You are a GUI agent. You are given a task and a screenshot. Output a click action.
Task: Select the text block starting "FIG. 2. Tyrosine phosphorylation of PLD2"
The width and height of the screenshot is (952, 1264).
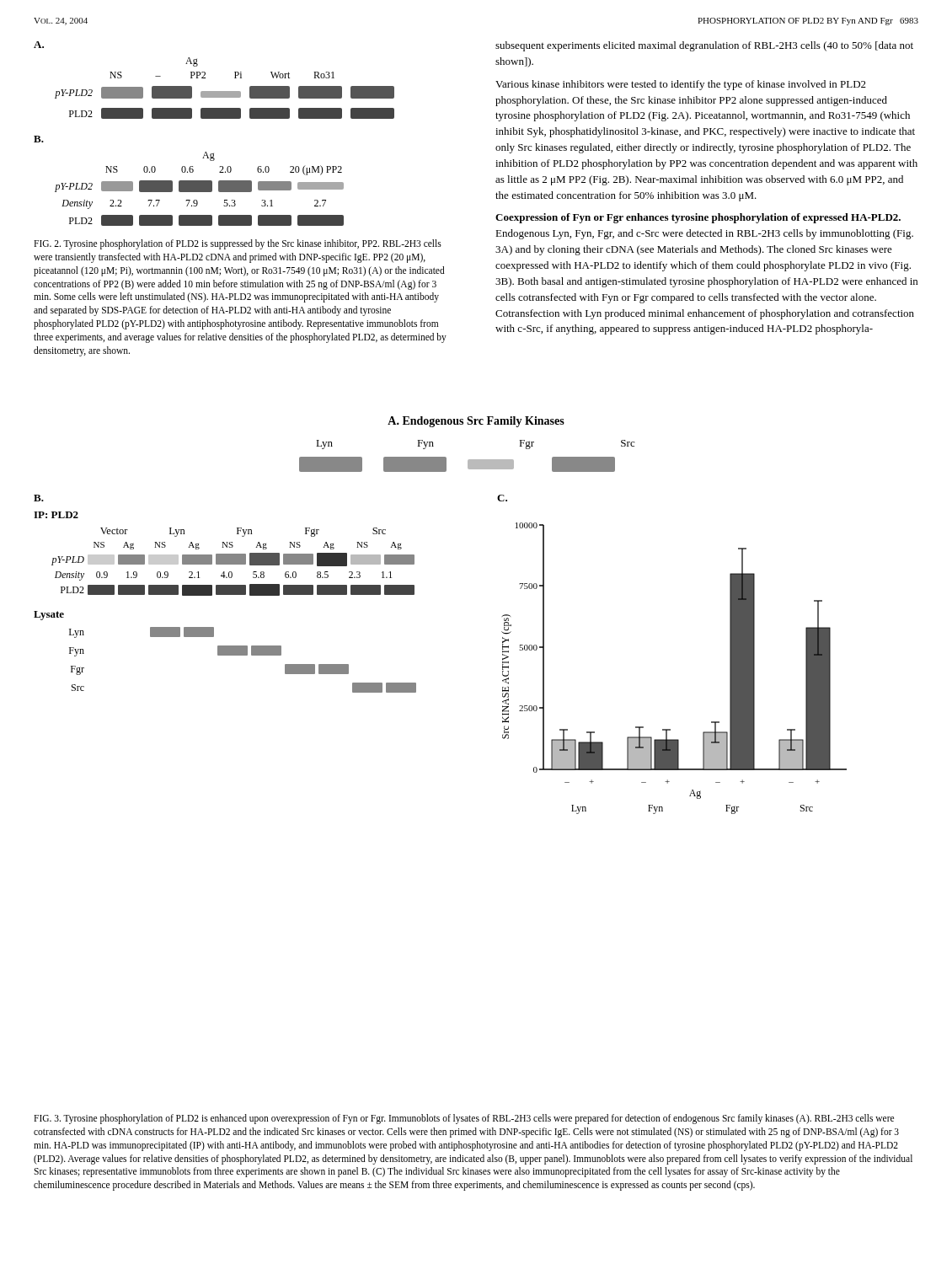click(x=240, y=297)
